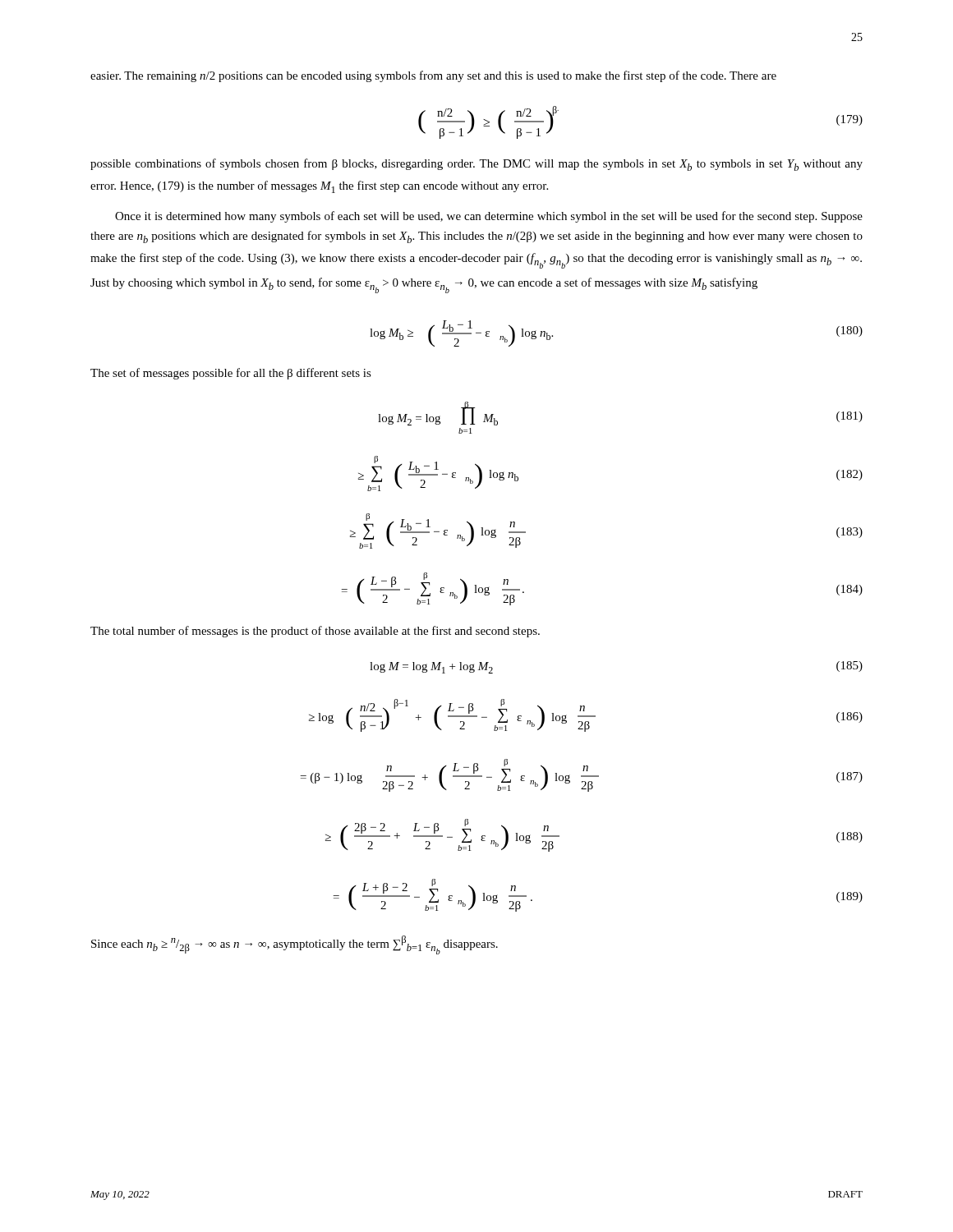Select the formula containing "log M ="

coord(476,666)
